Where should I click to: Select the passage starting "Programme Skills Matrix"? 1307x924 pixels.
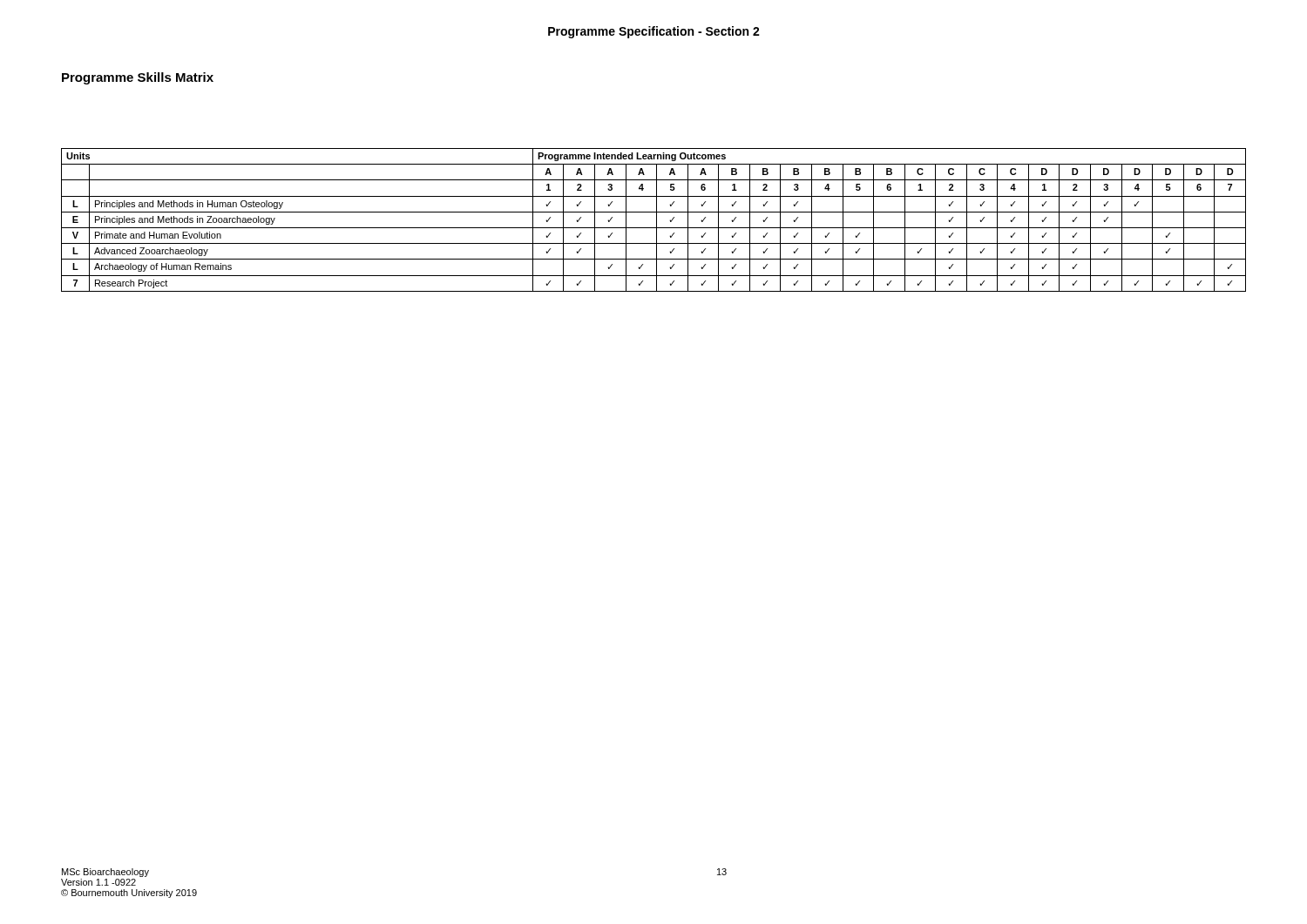pyautogui.click(x=137, y=77)
